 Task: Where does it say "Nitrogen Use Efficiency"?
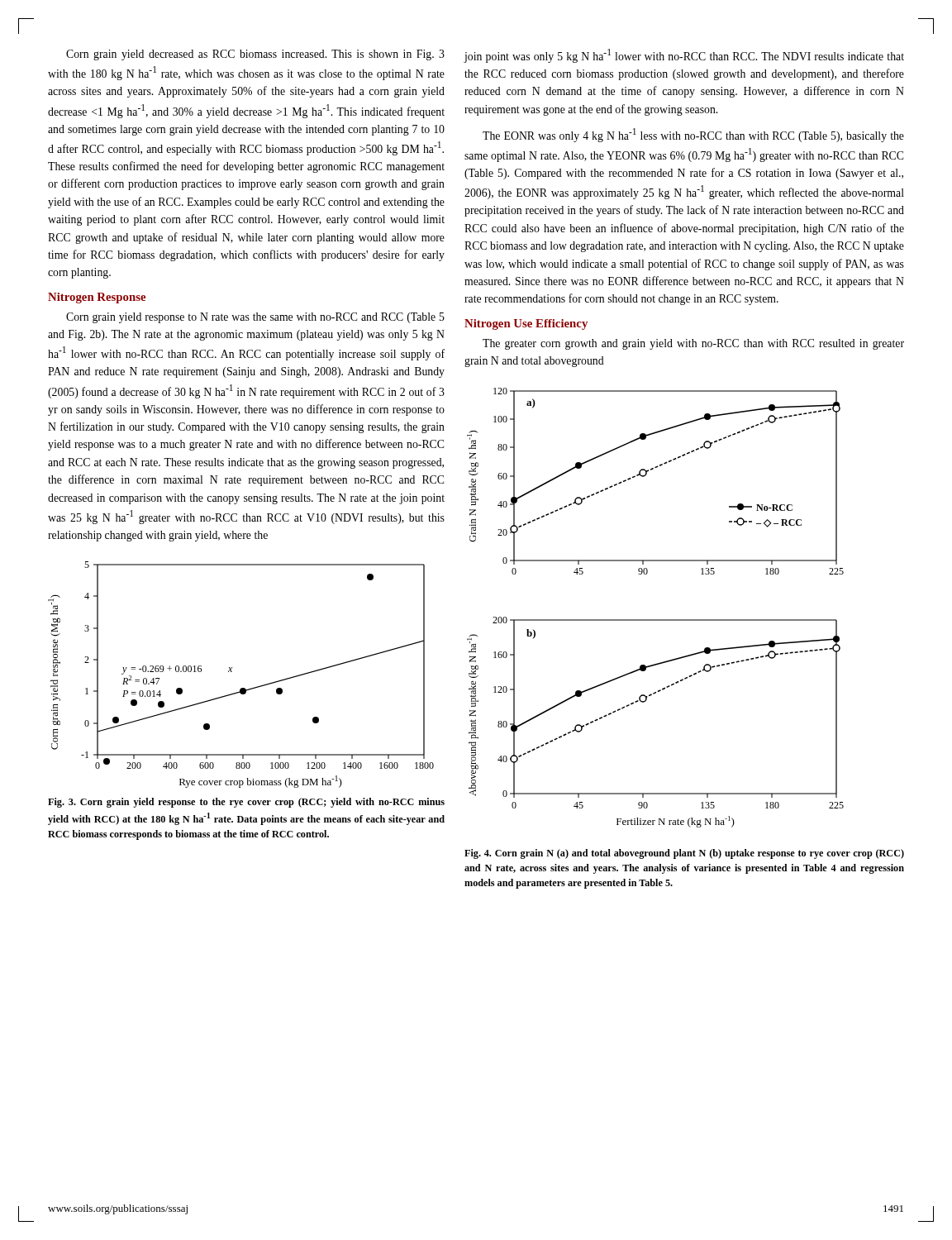(526, 324)
